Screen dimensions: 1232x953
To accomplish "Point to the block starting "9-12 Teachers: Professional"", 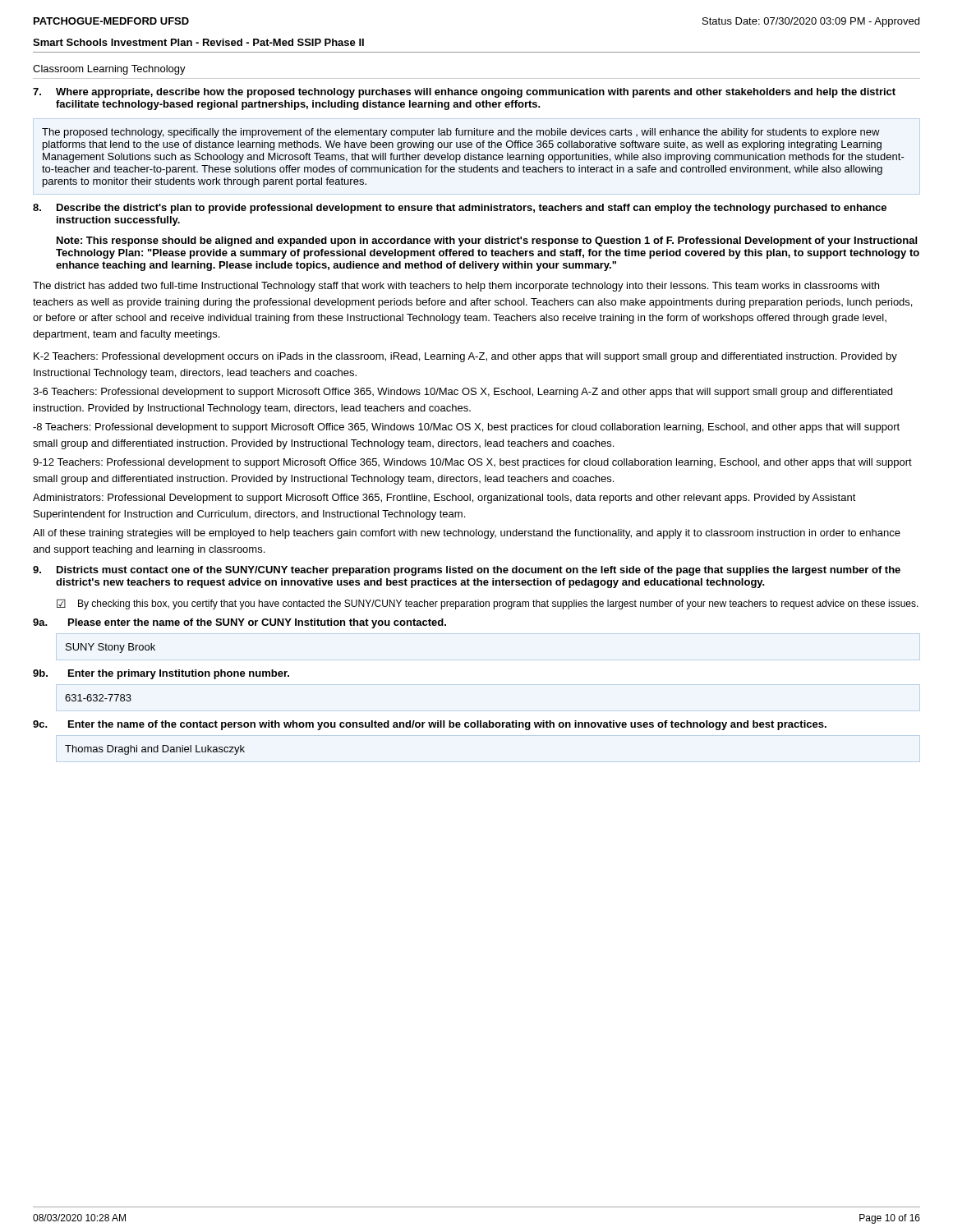I will (x=472, y=470).
